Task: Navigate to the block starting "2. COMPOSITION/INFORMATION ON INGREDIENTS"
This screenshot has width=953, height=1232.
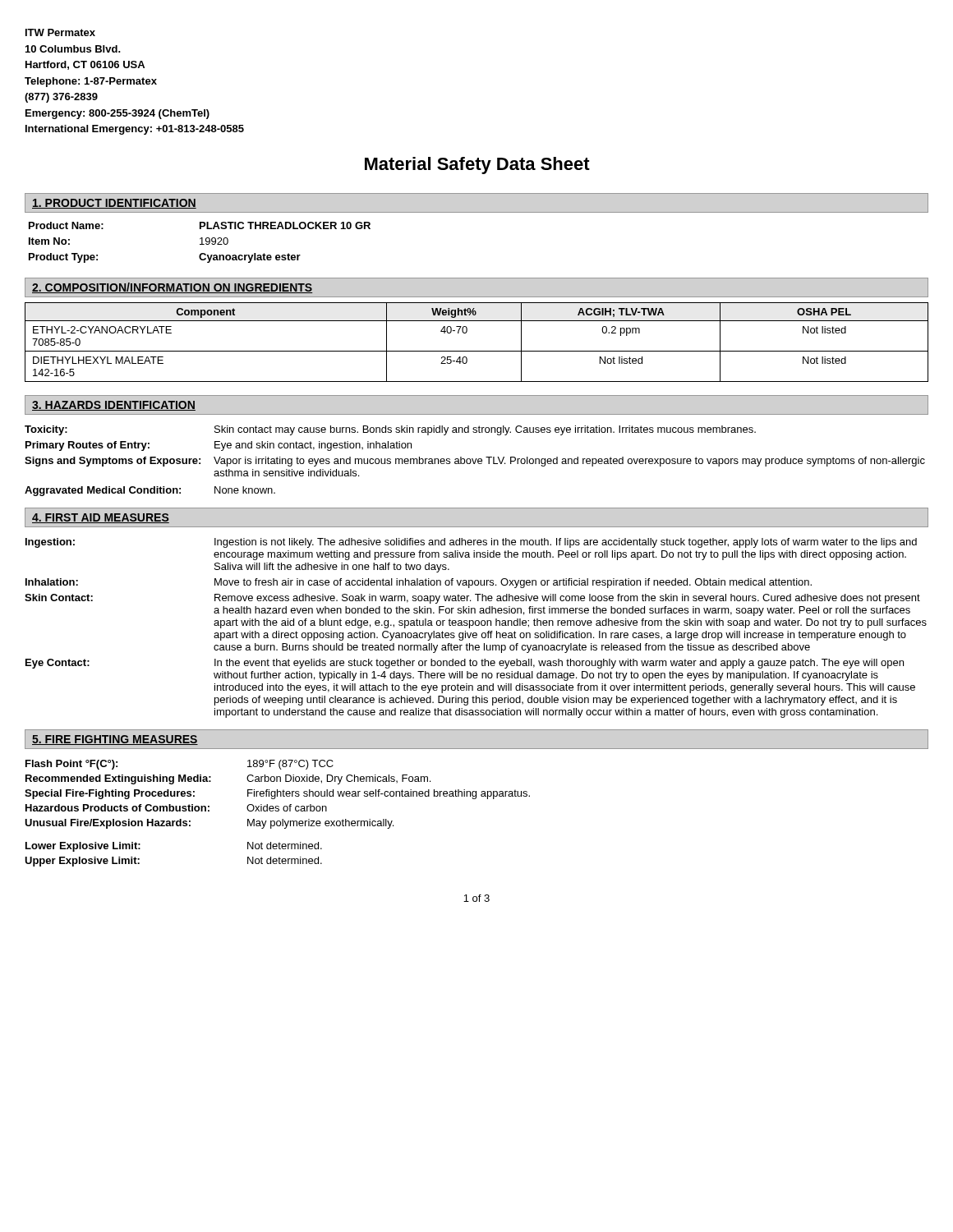Action: pyautogui.click(x=172, y=287)
